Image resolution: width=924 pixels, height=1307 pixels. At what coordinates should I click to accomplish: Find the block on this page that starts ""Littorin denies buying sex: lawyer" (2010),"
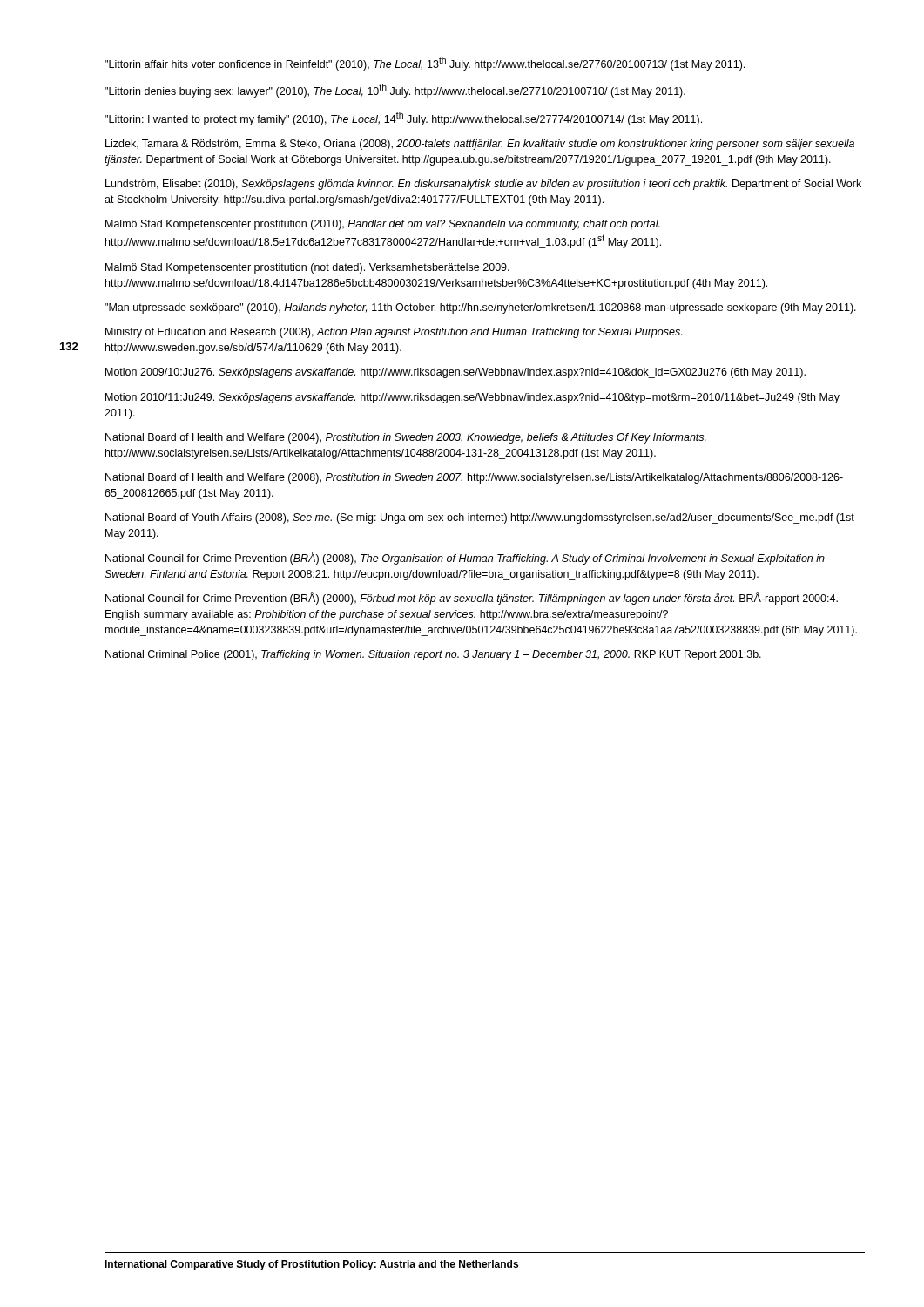pyautogui.click(x=395, y=91)
